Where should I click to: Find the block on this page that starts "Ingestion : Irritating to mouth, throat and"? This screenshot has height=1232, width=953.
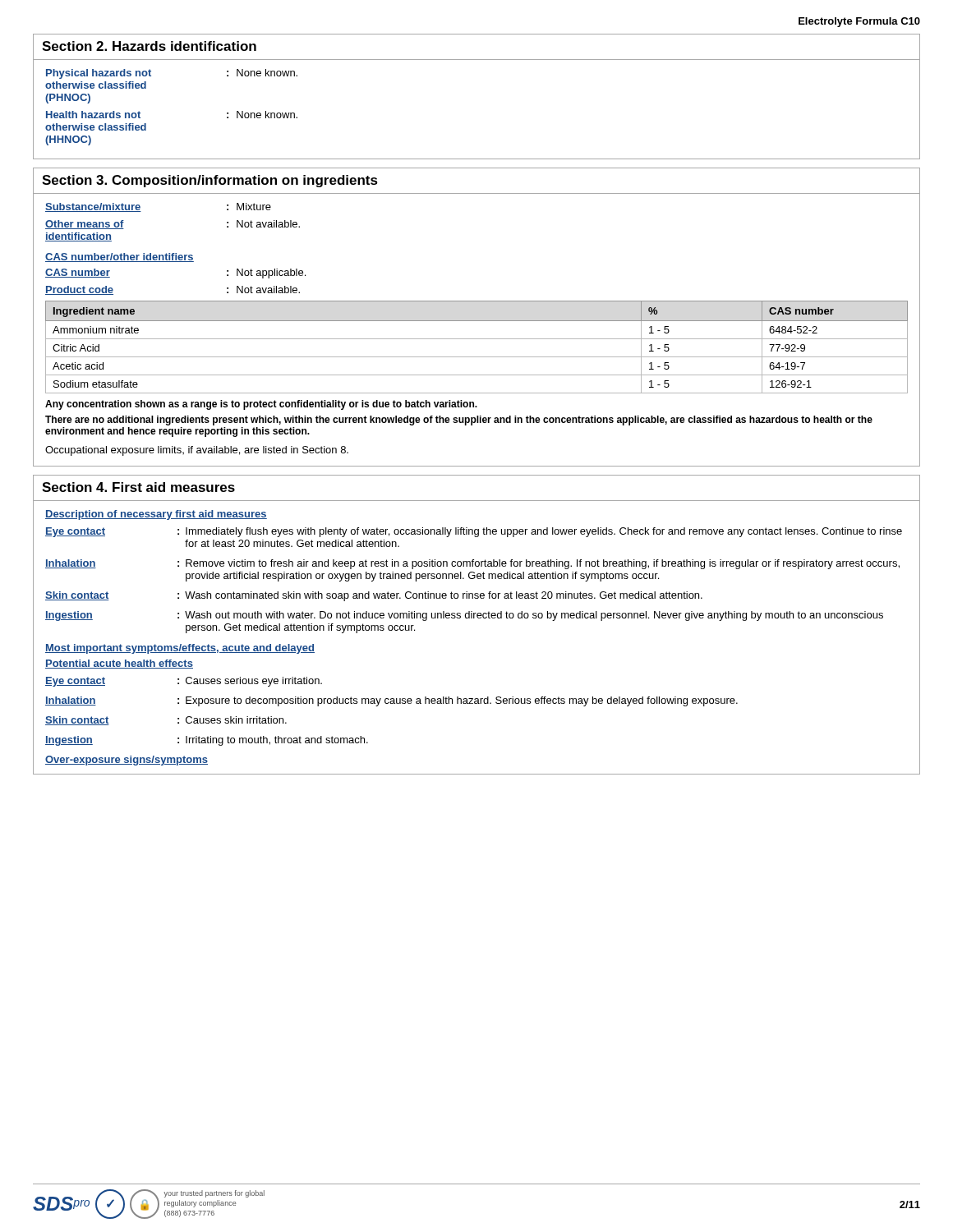(207, 741)
